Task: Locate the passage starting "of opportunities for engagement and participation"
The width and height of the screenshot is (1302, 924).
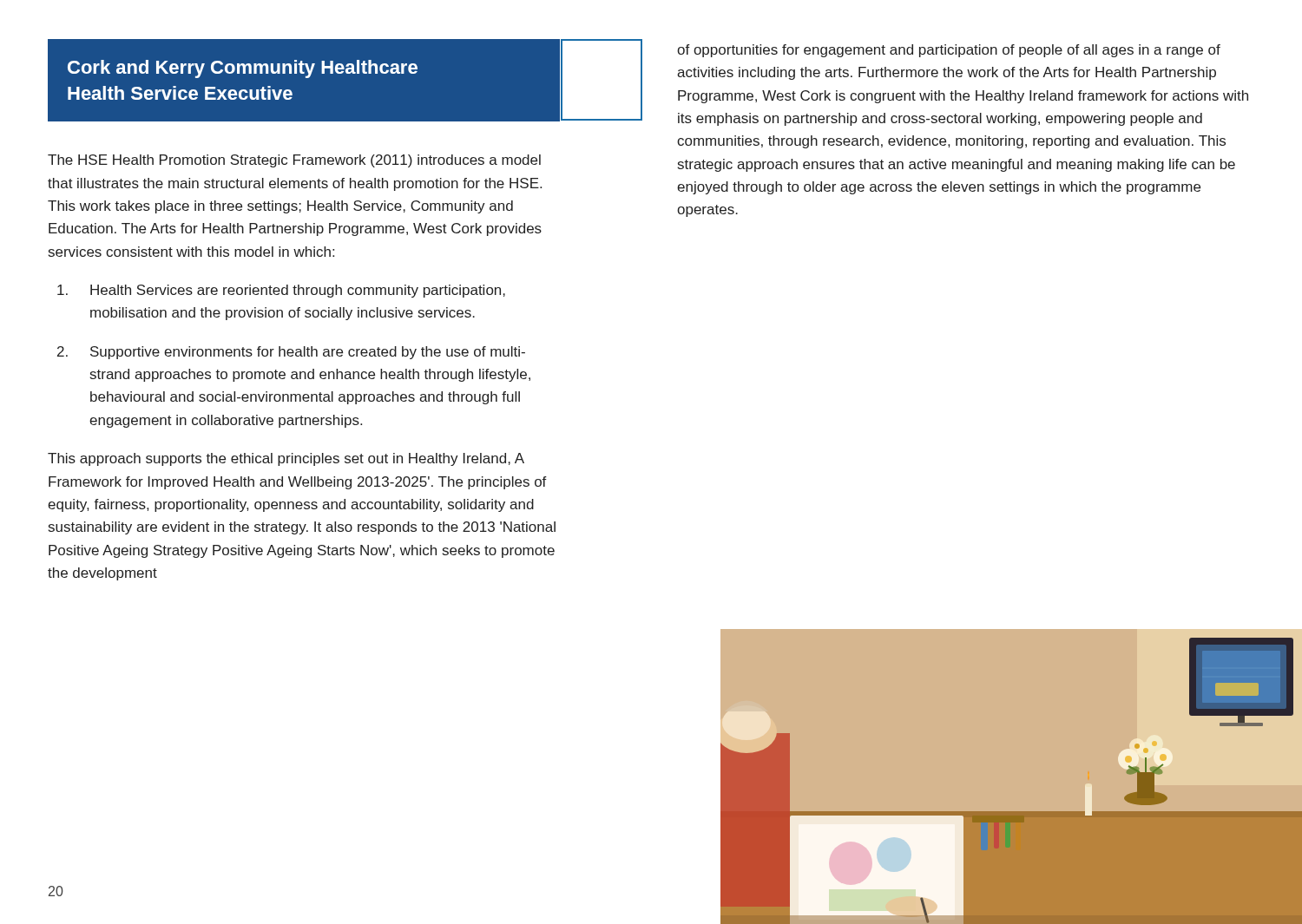Action: click(x=968, y=130)
